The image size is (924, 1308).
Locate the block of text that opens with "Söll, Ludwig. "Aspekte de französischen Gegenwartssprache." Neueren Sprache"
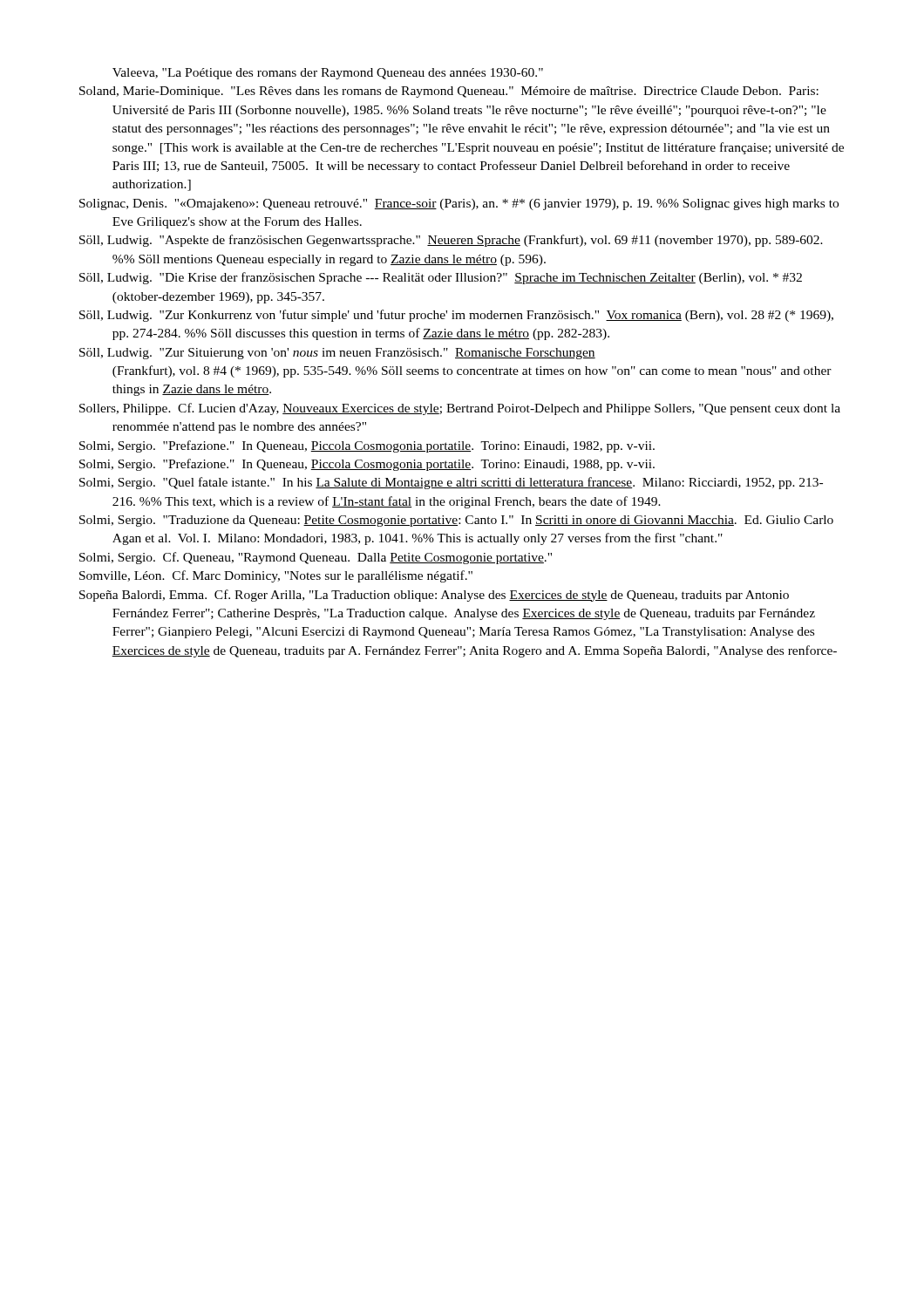coord(451,249)
